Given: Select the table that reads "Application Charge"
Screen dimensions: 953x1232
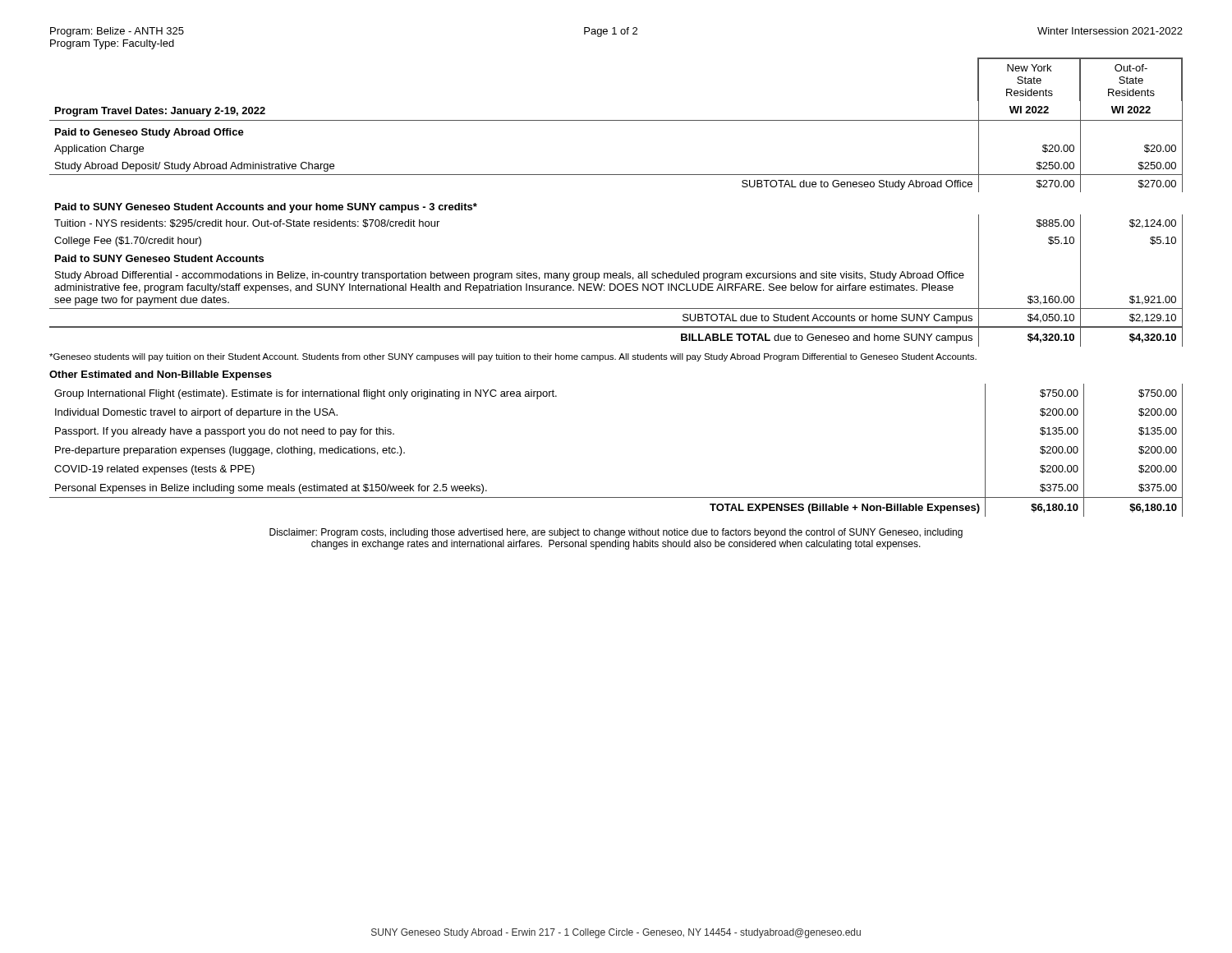Looking at the screenshot, I should (x=616, y=202).
